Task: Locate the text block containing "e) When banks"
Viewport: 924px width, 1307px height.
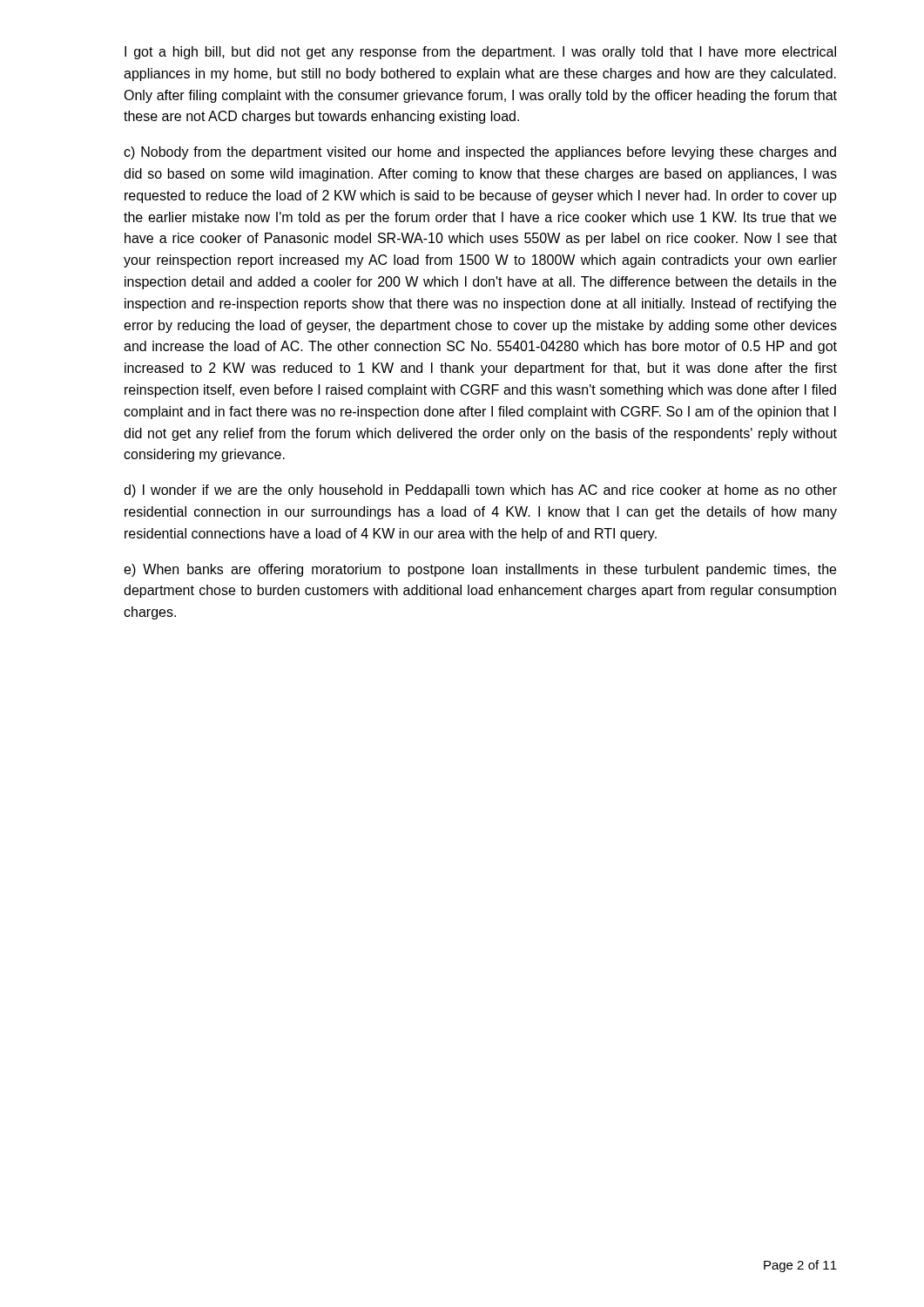Action: 480,591
